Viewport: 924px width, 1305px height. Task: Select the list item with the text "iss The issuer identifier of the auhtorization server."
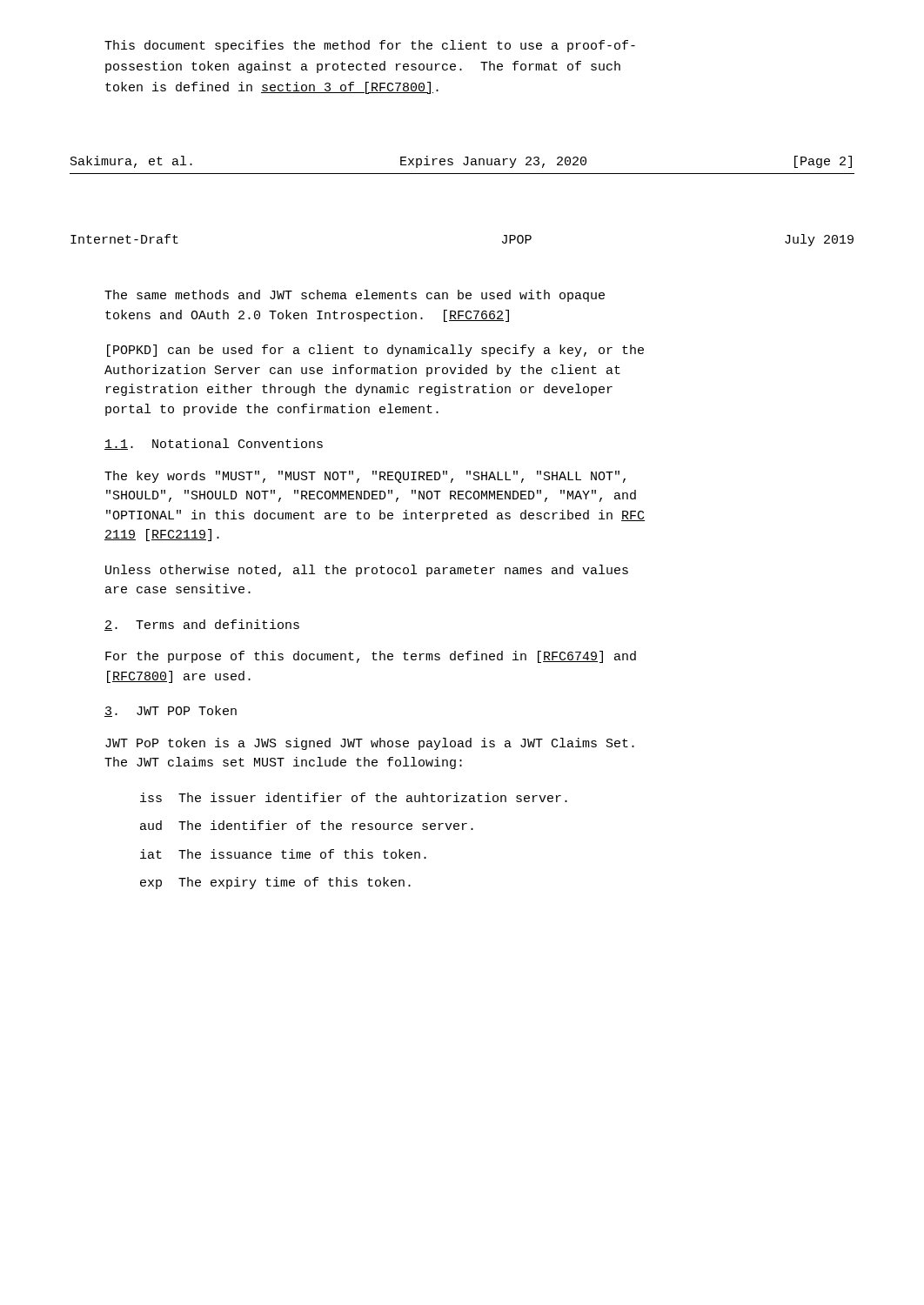pyautogui.click(x=479, y=799)
